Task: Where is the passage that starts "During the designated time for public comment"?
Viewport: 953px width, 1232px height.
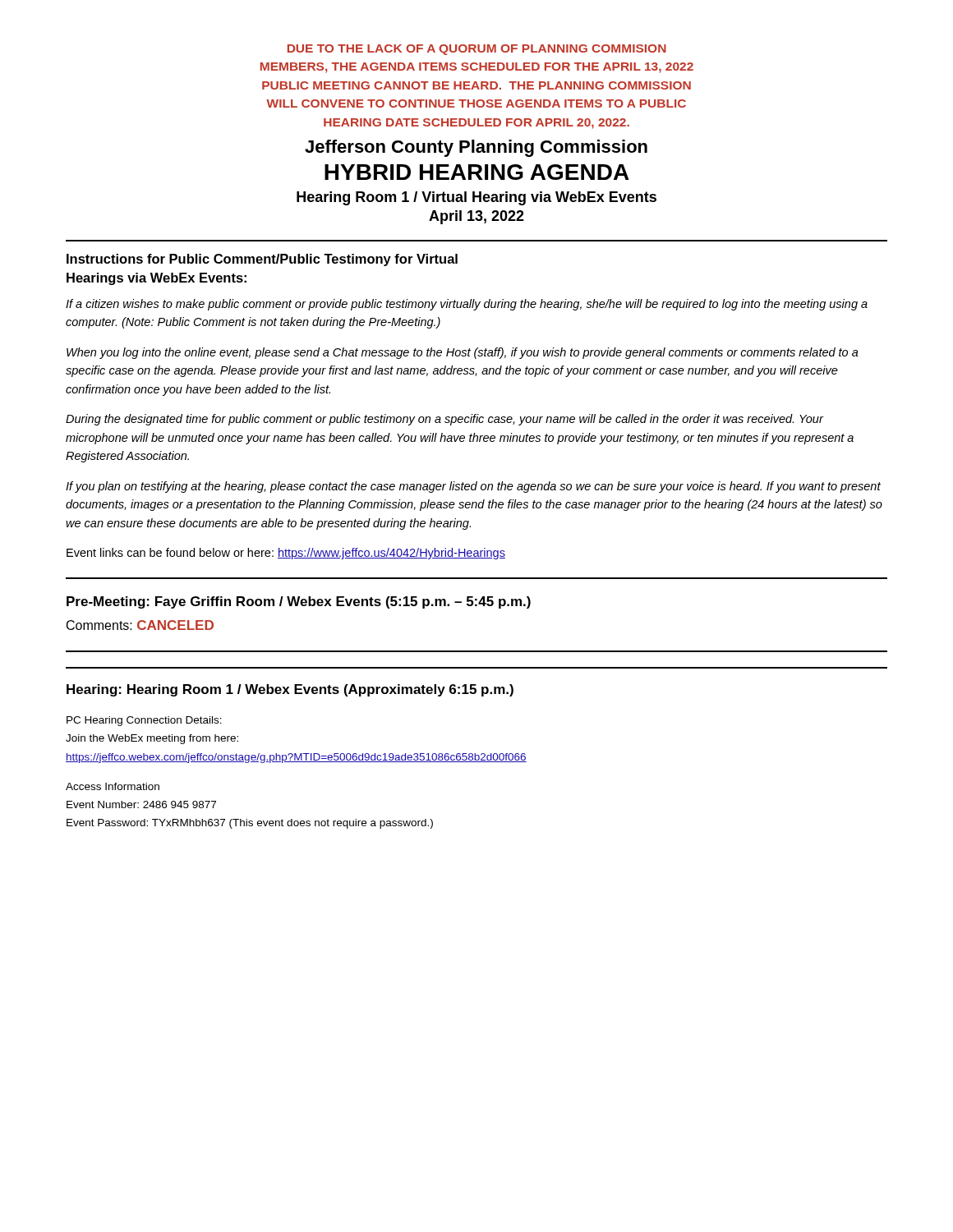Action: (460, 437)
